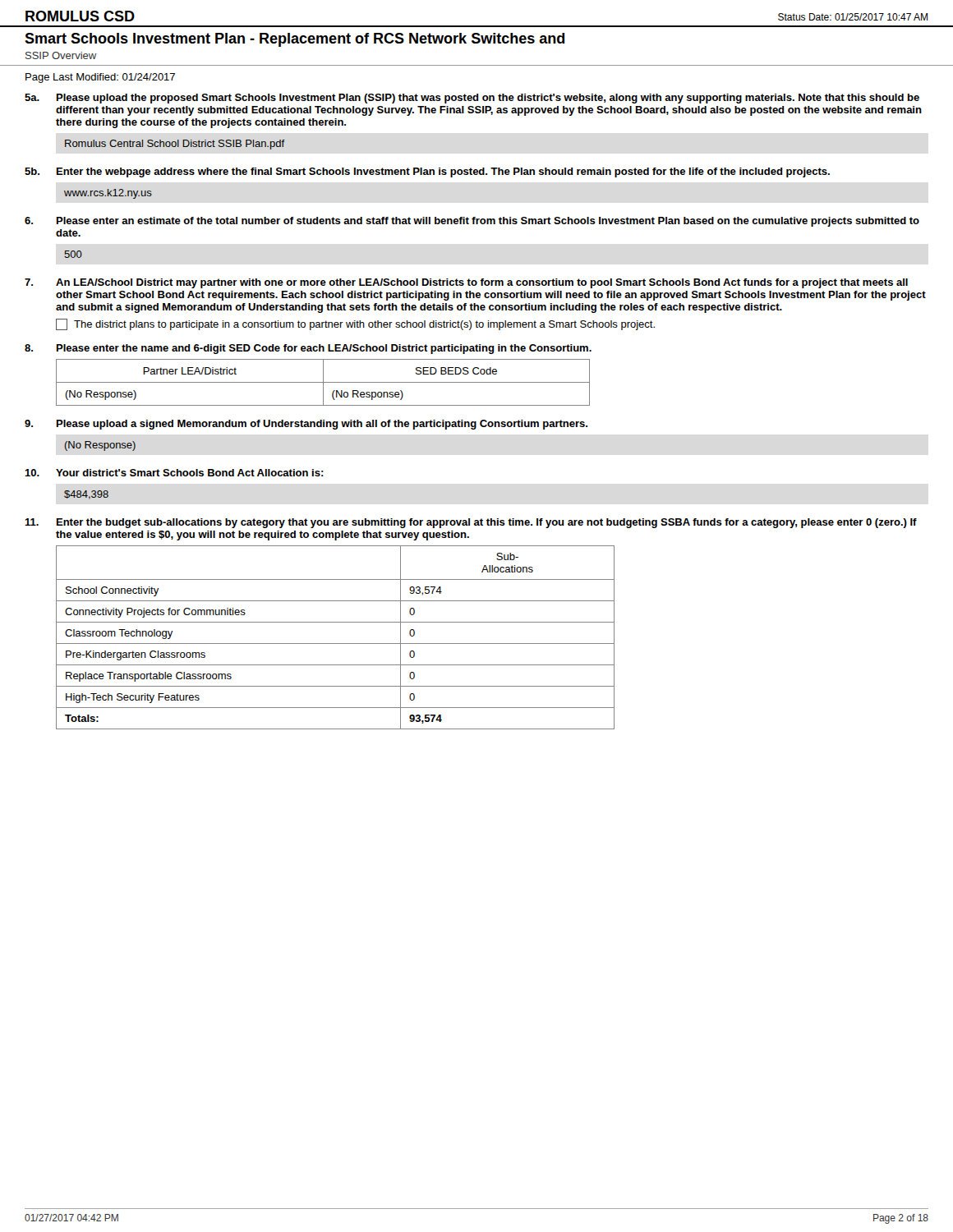Find the list item with the text "9. Please upload a signed Memorandum of"

pos(476,436)
